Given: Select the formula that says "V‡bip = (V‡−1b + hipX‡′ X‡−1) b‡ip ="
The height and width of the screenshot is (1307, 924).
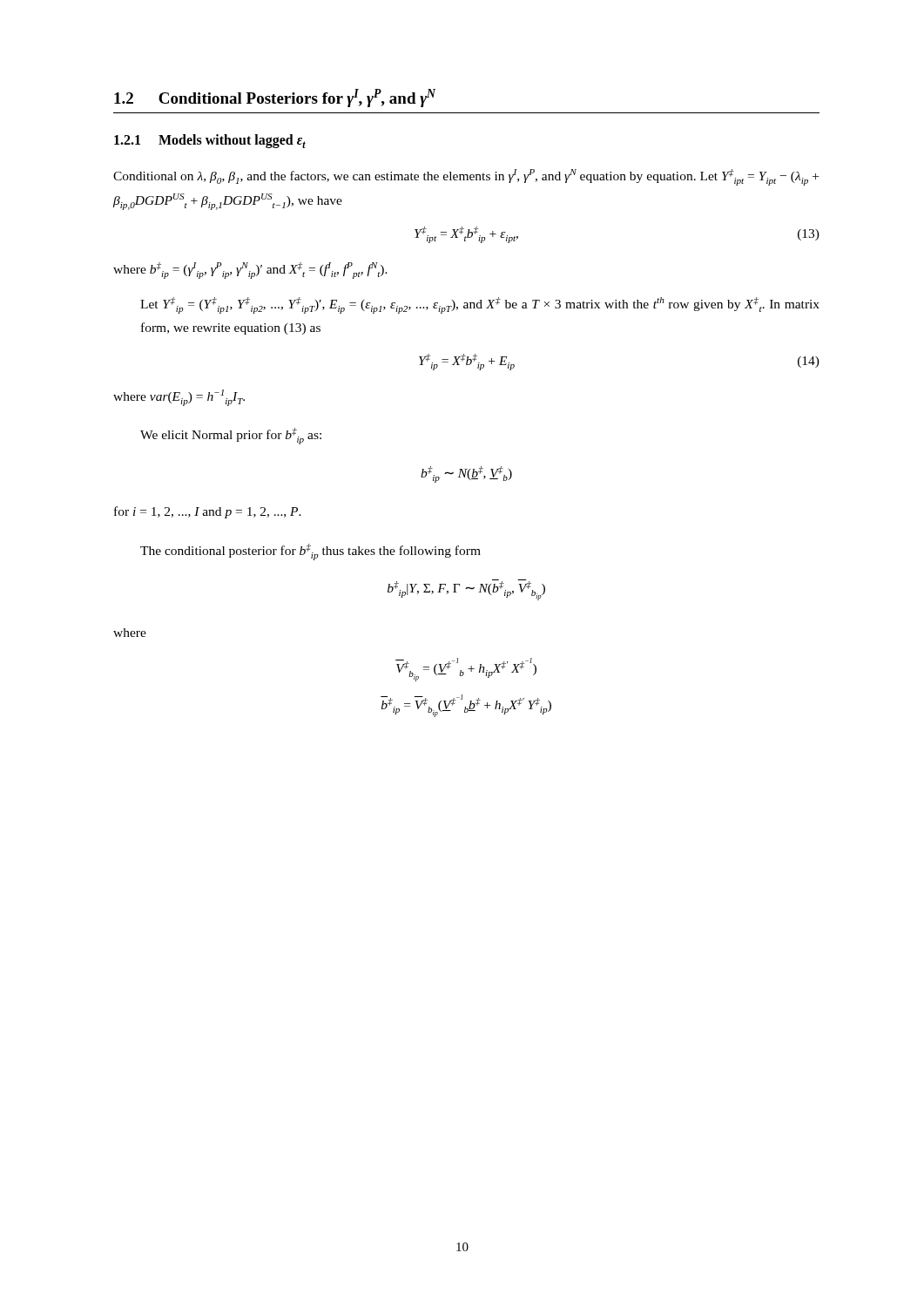Looking at the screenshot, I should [466, 688].
